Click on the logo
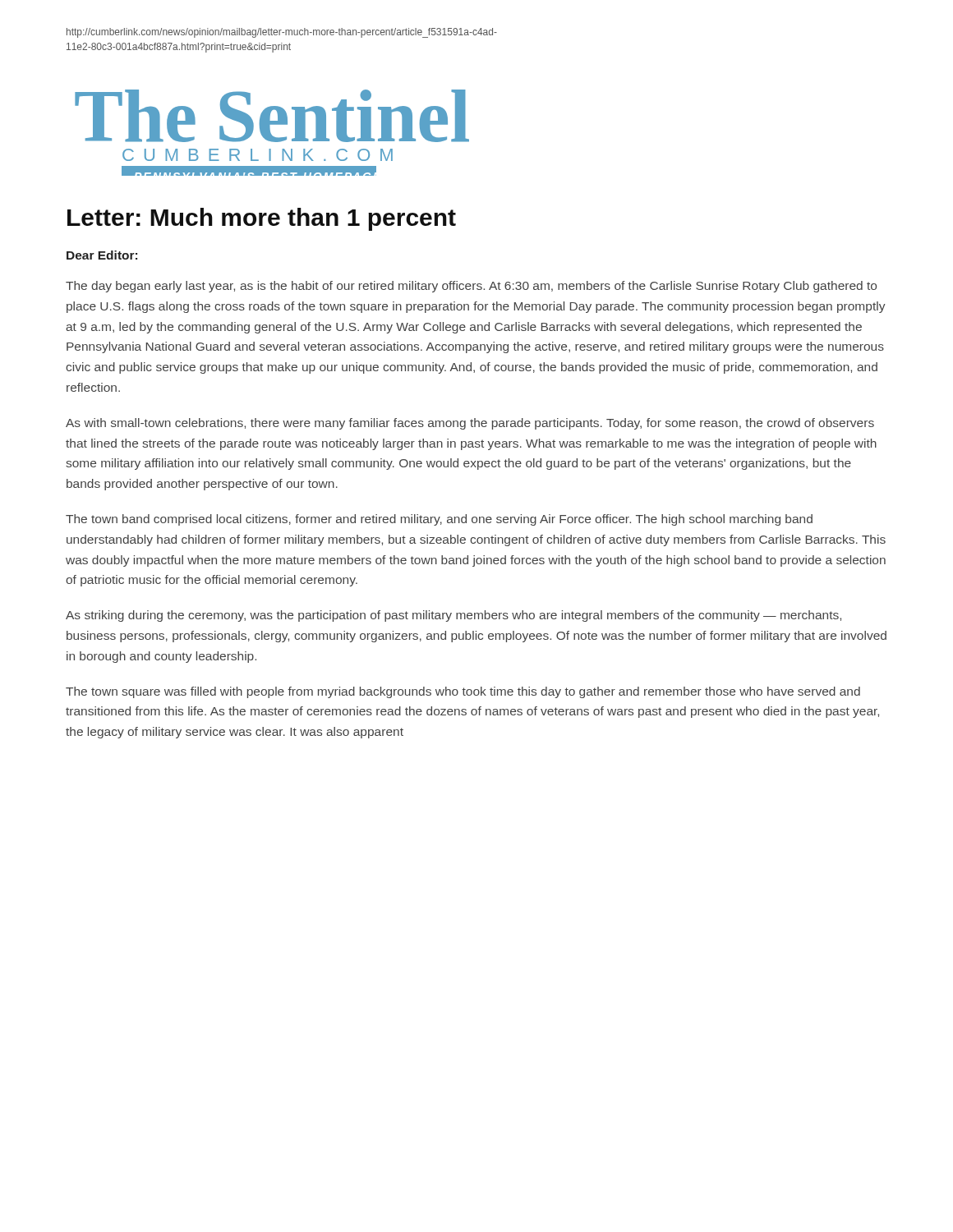The width and height of the screenshot is (953, 1232). click(x=476, y=124)
